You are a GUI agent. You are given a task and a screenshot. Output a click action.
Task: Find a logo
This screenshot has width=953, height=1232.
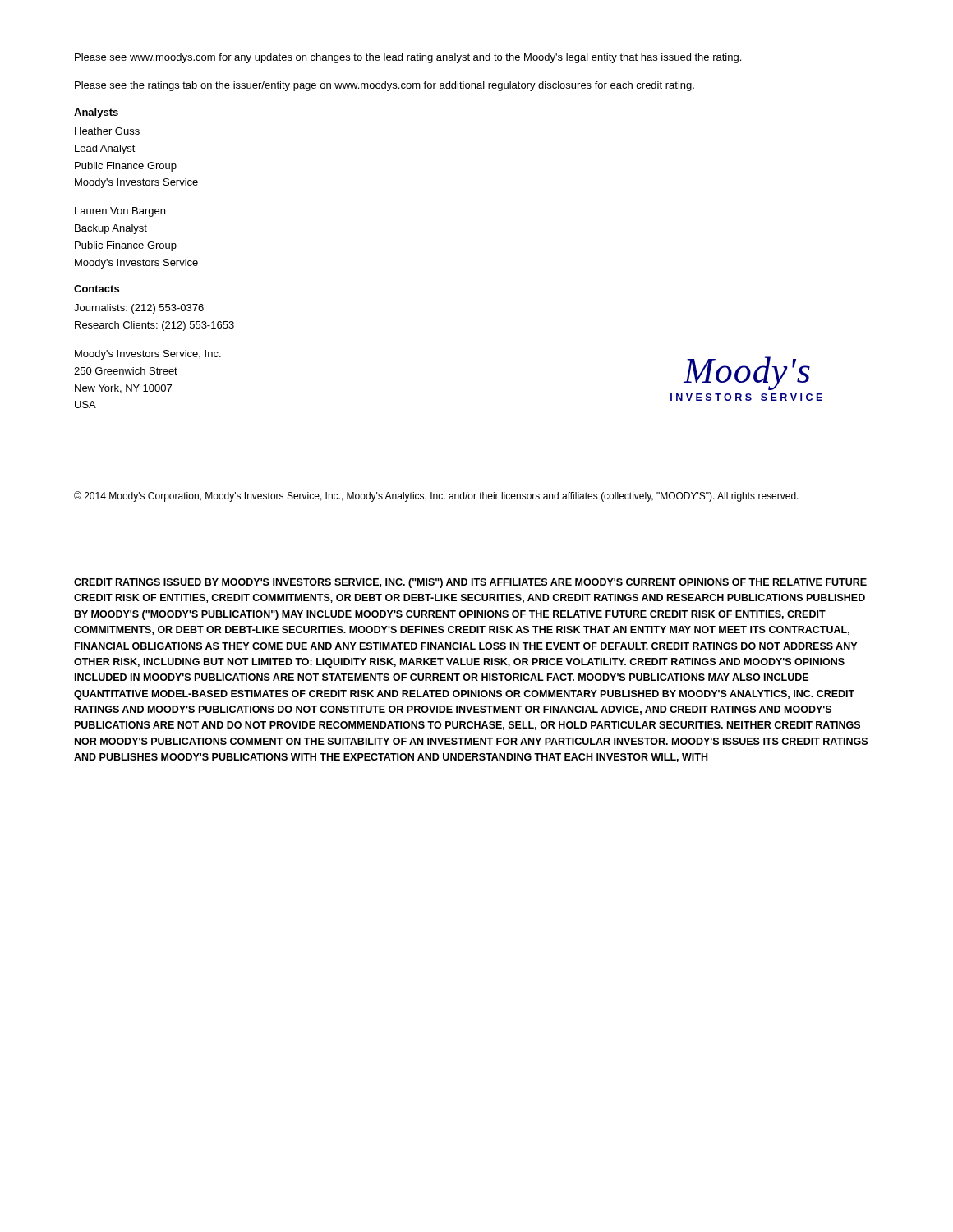[748, 378]
